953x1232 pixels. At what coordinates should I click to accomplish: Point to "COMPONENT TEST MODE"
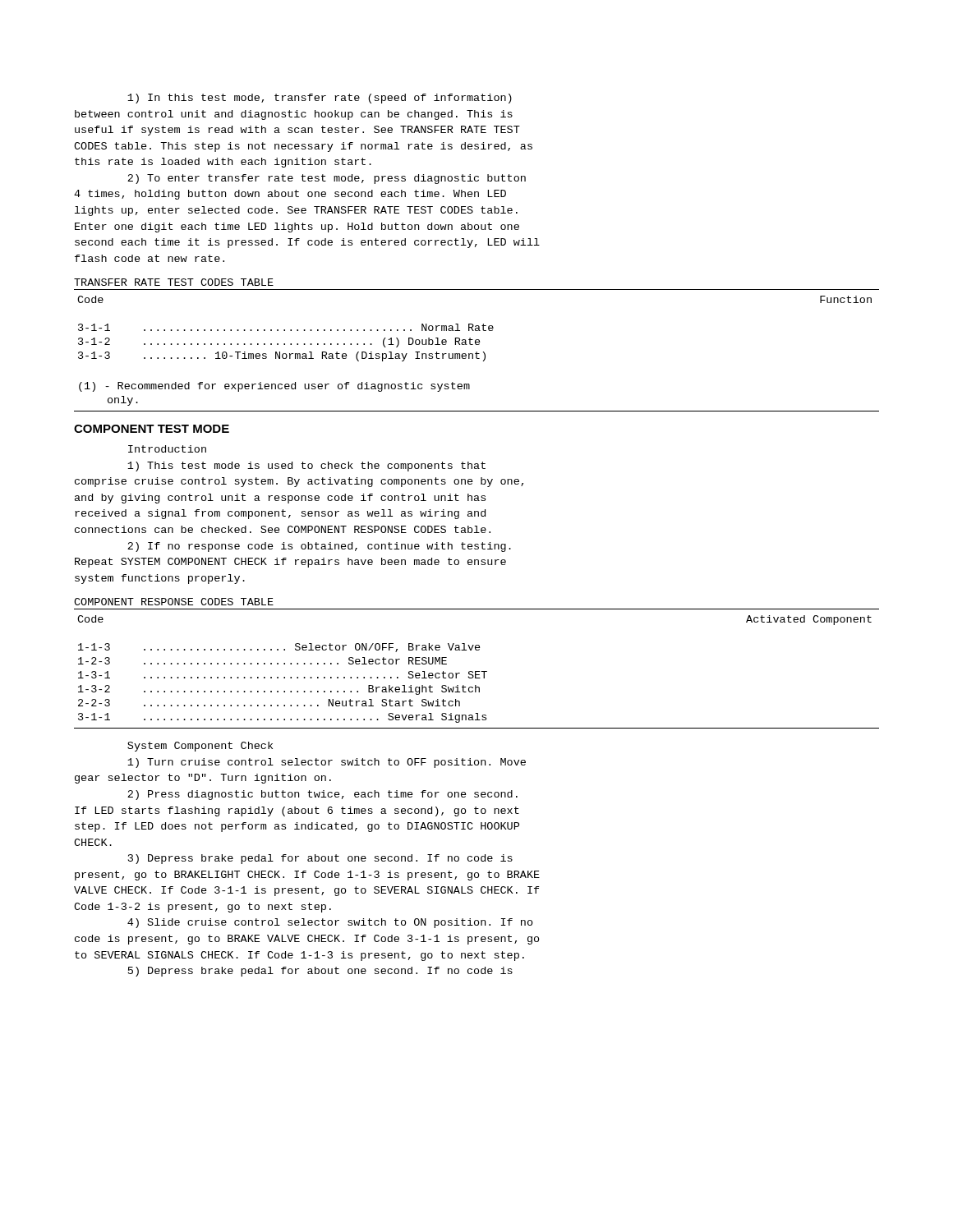pos(152,428)
